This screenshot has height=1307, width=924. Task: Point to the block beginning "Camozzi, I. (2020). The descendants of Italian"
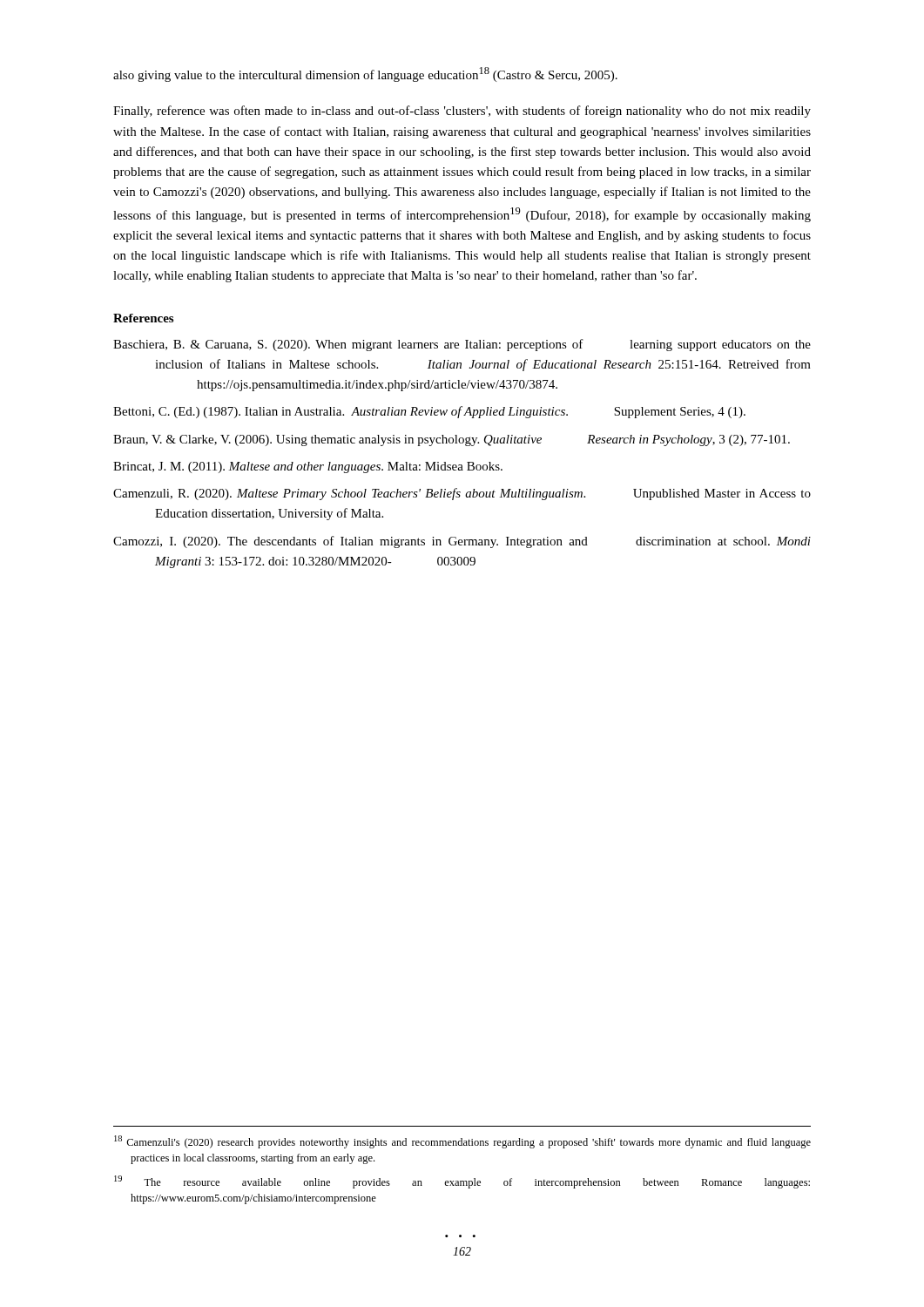tap(483, 551)
